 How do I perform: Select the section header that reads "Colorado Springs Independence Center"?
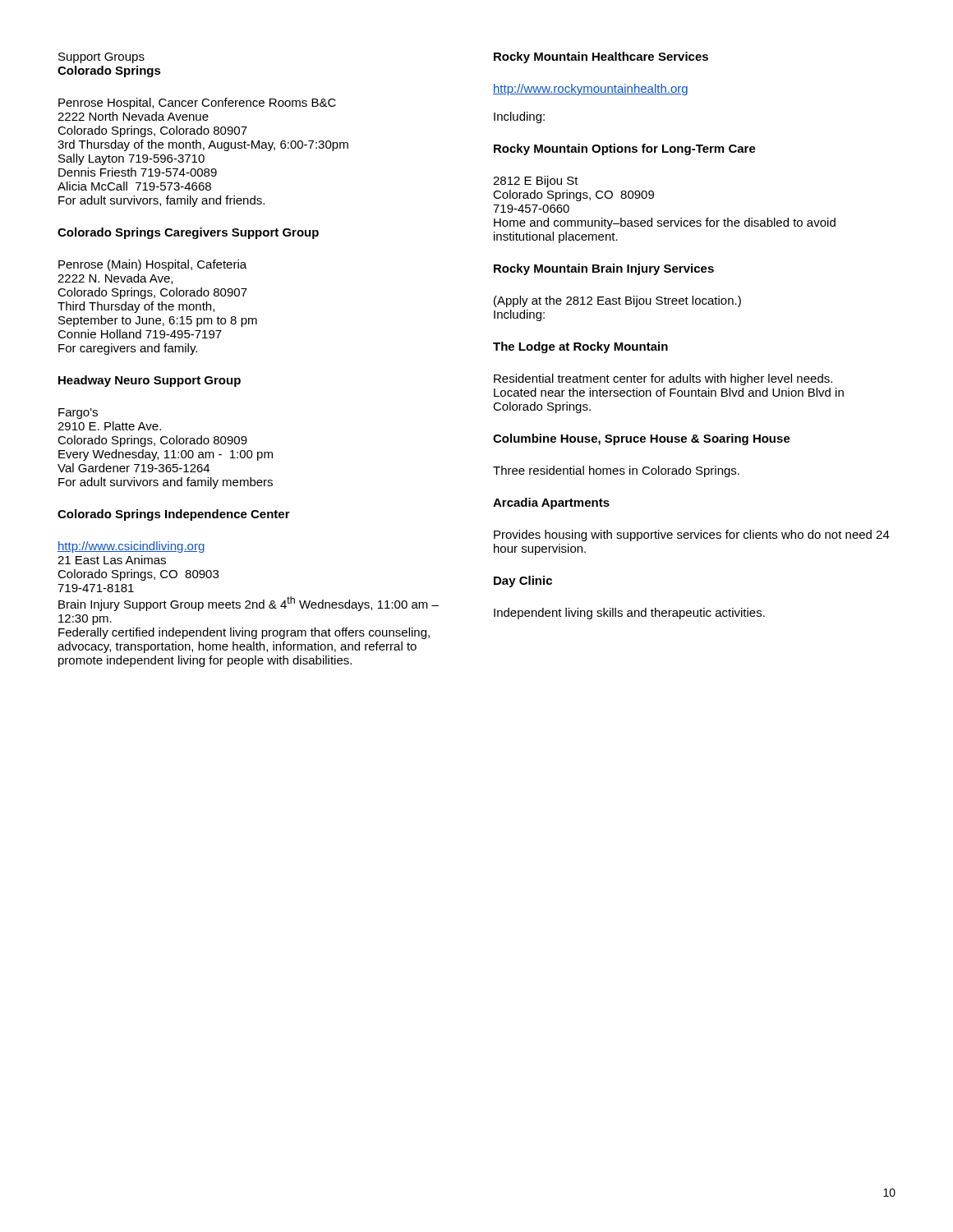point(174,514)
